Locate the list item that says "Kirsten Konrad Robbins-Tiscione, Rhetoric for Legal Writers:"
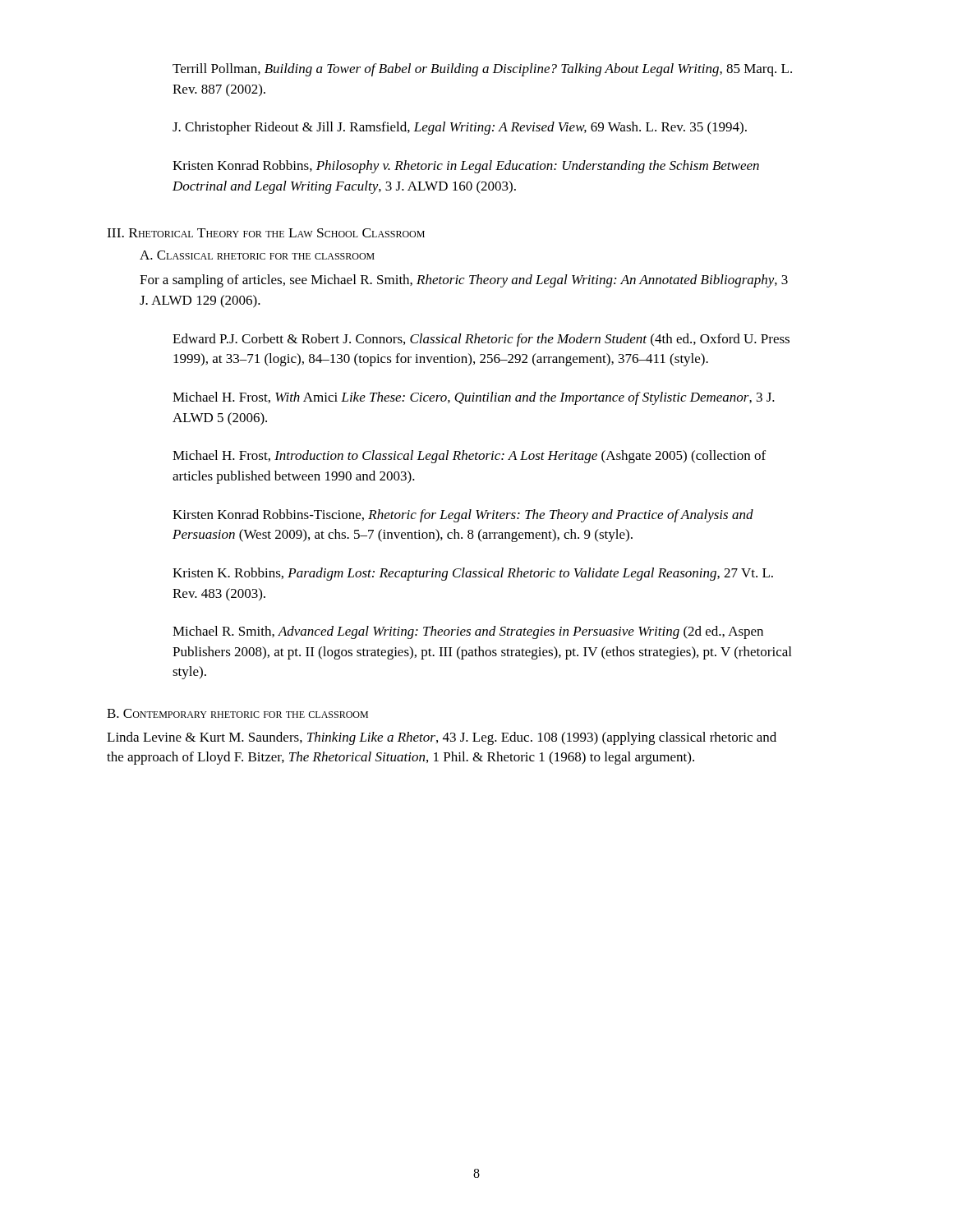 tap(463, 524)
